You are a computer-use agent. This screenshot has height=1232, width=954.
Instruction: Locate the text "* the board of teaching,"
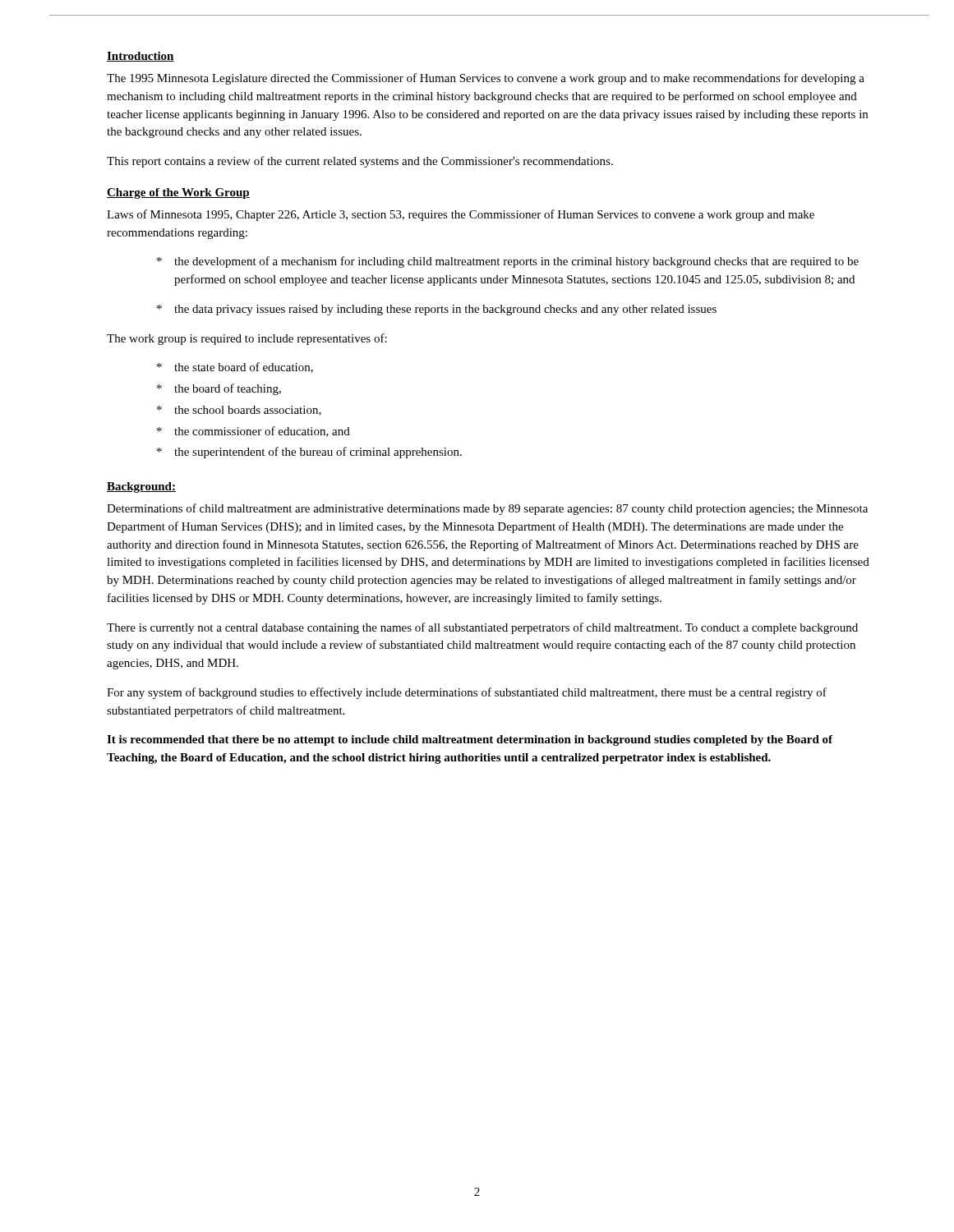point(219,389)
